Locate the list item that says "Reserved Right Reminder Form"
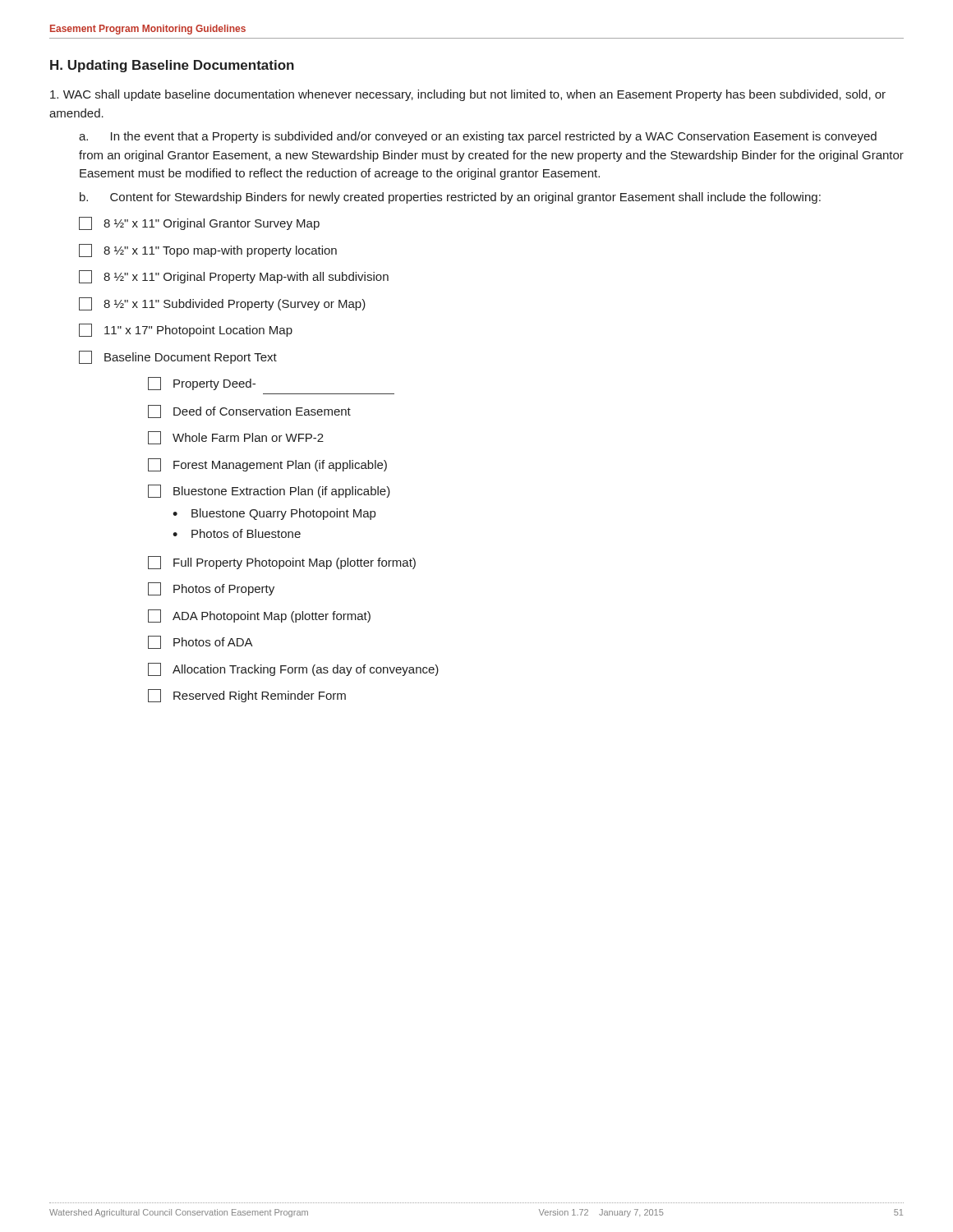The width and height of the screenshot is (953, 1232). pos(247,696)
